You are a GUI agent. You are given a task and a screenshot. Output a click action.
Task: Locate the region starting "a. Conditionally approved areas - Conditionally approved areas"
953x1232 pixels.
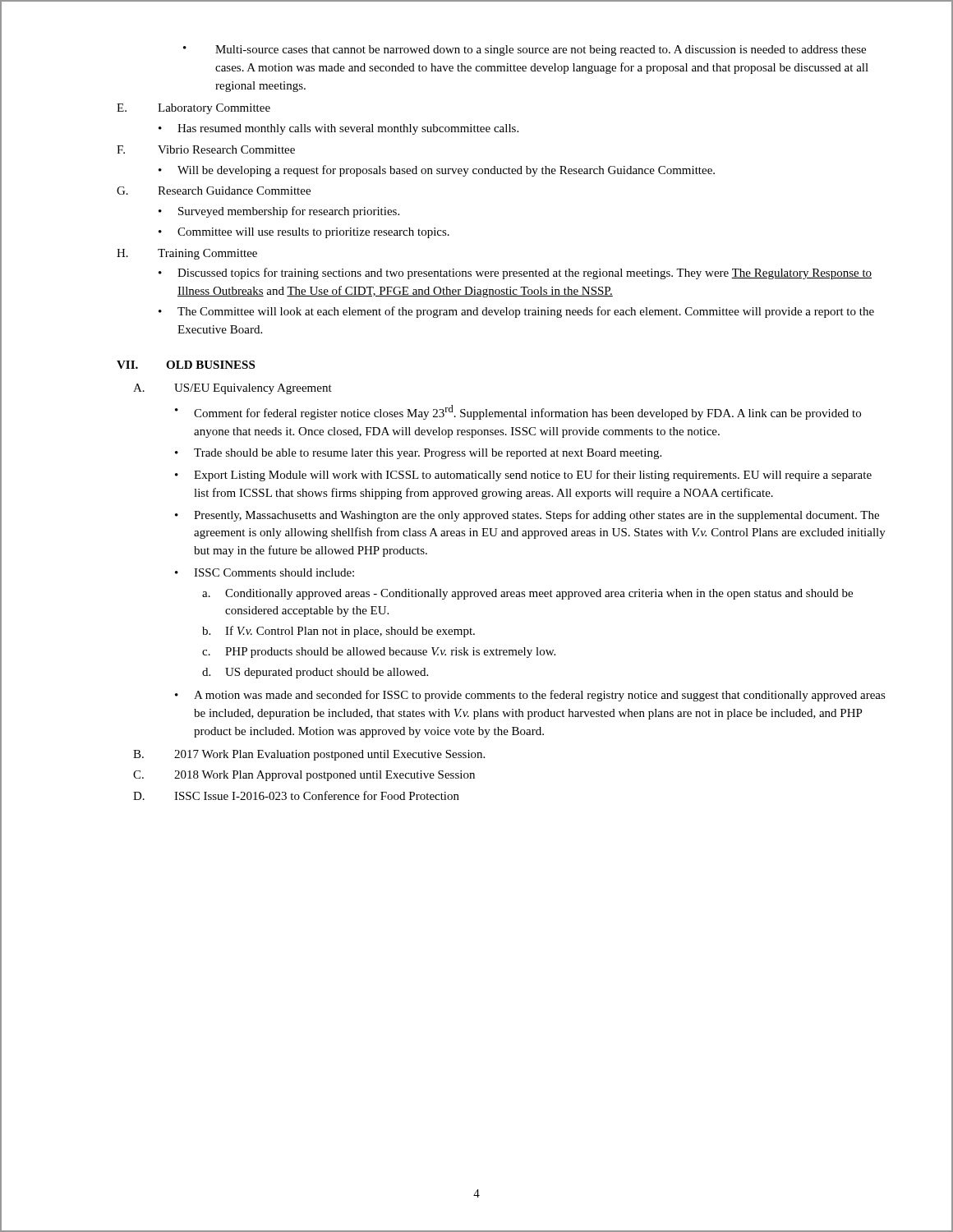click(x=544, y=602)
